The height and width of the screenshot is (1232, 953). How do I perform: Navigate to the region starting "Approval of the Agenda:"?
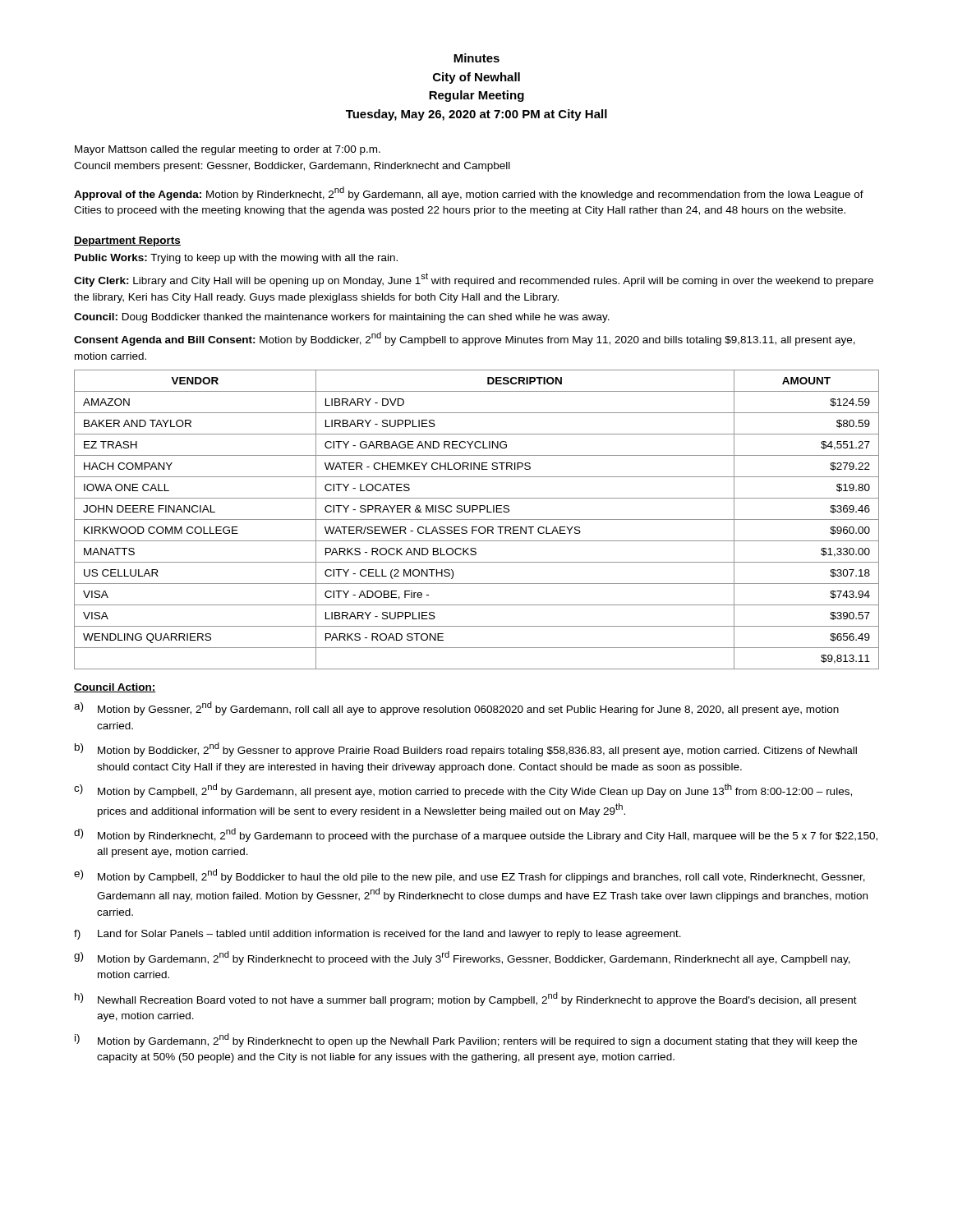468,200
